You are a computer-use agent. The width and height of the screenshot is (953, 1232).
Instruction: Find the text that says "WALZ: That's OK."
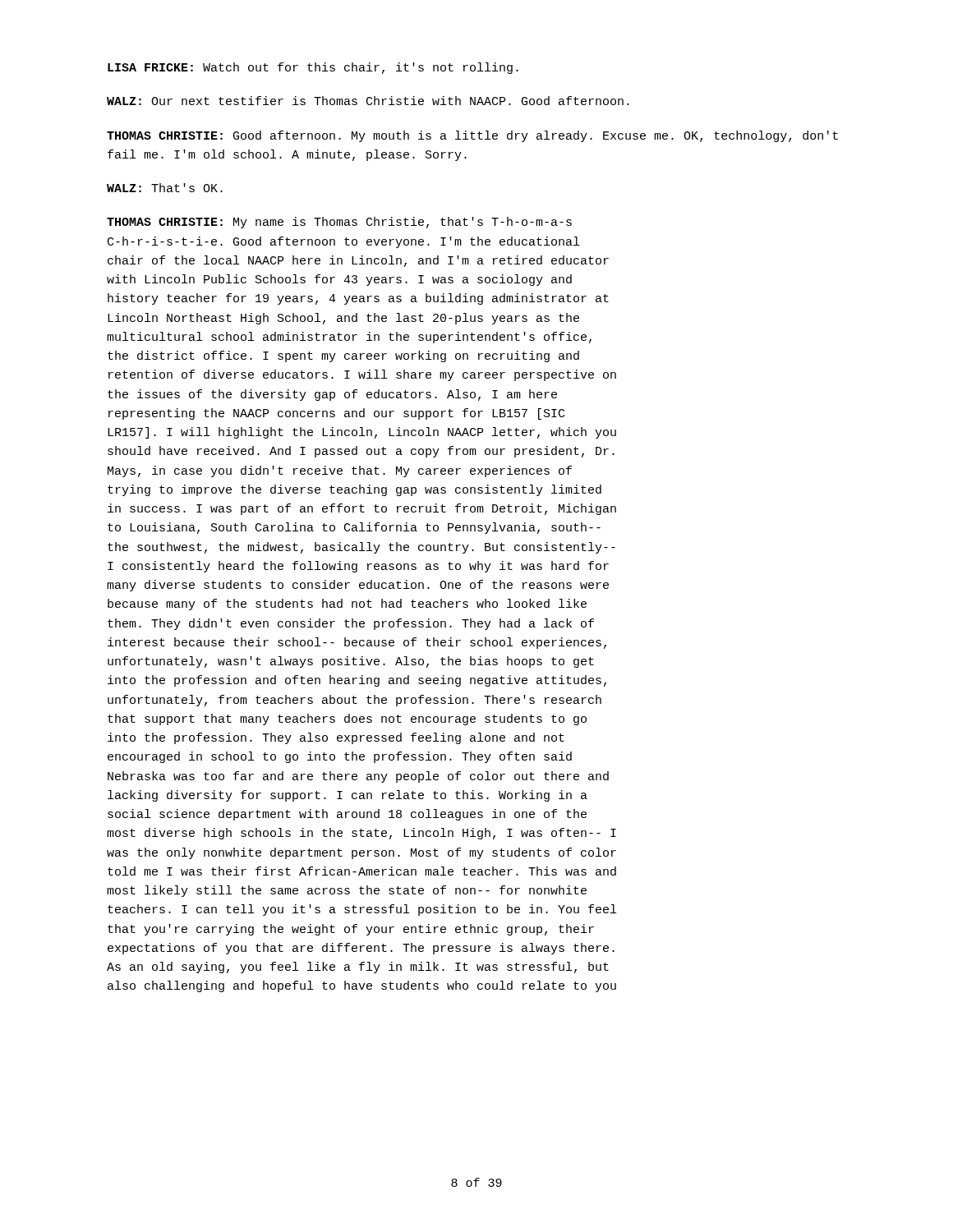pyautogui.click(x=166, y=189)
